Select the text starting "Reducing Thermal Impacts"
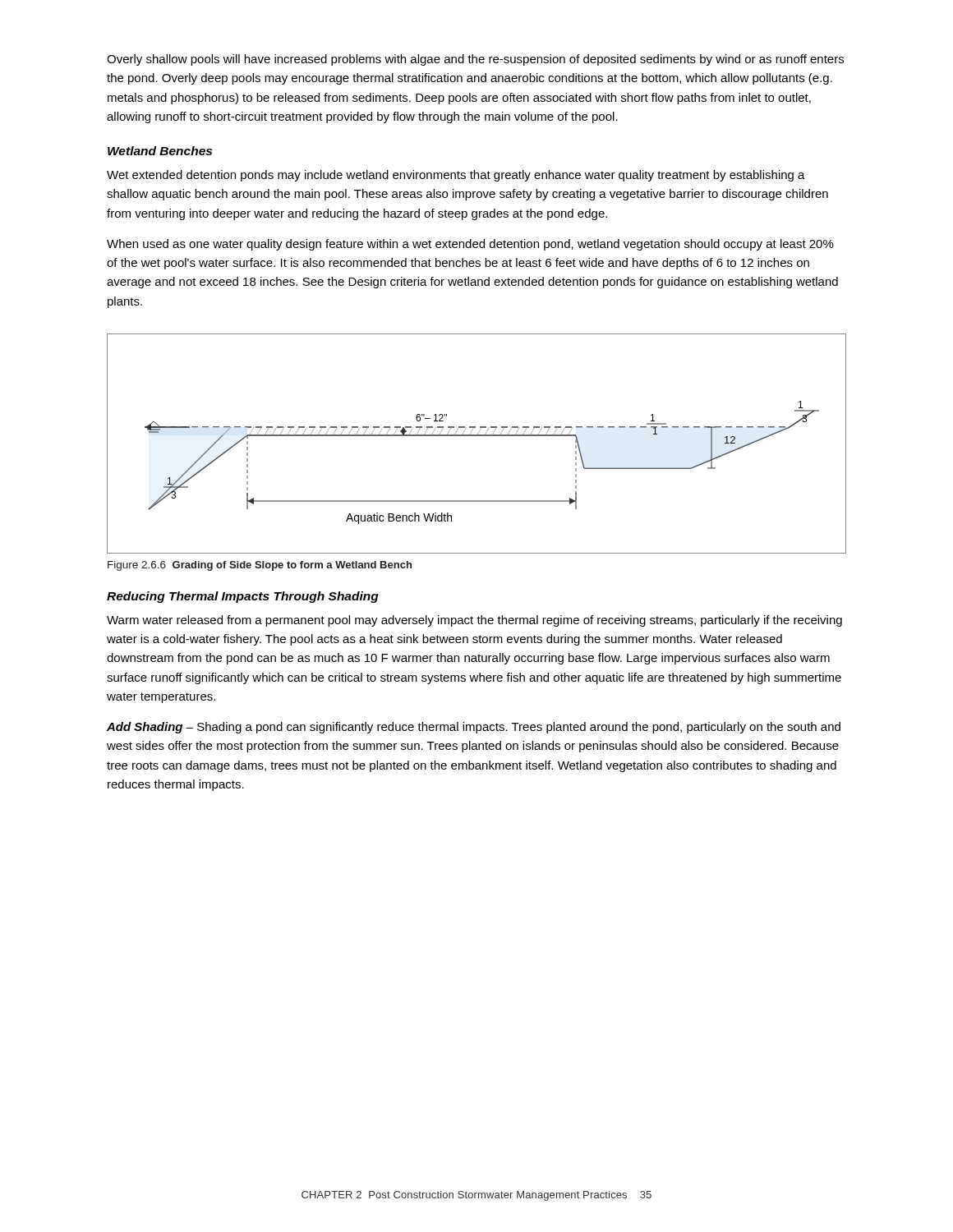This screenshot has width=953, height=1232. (243, 596)
